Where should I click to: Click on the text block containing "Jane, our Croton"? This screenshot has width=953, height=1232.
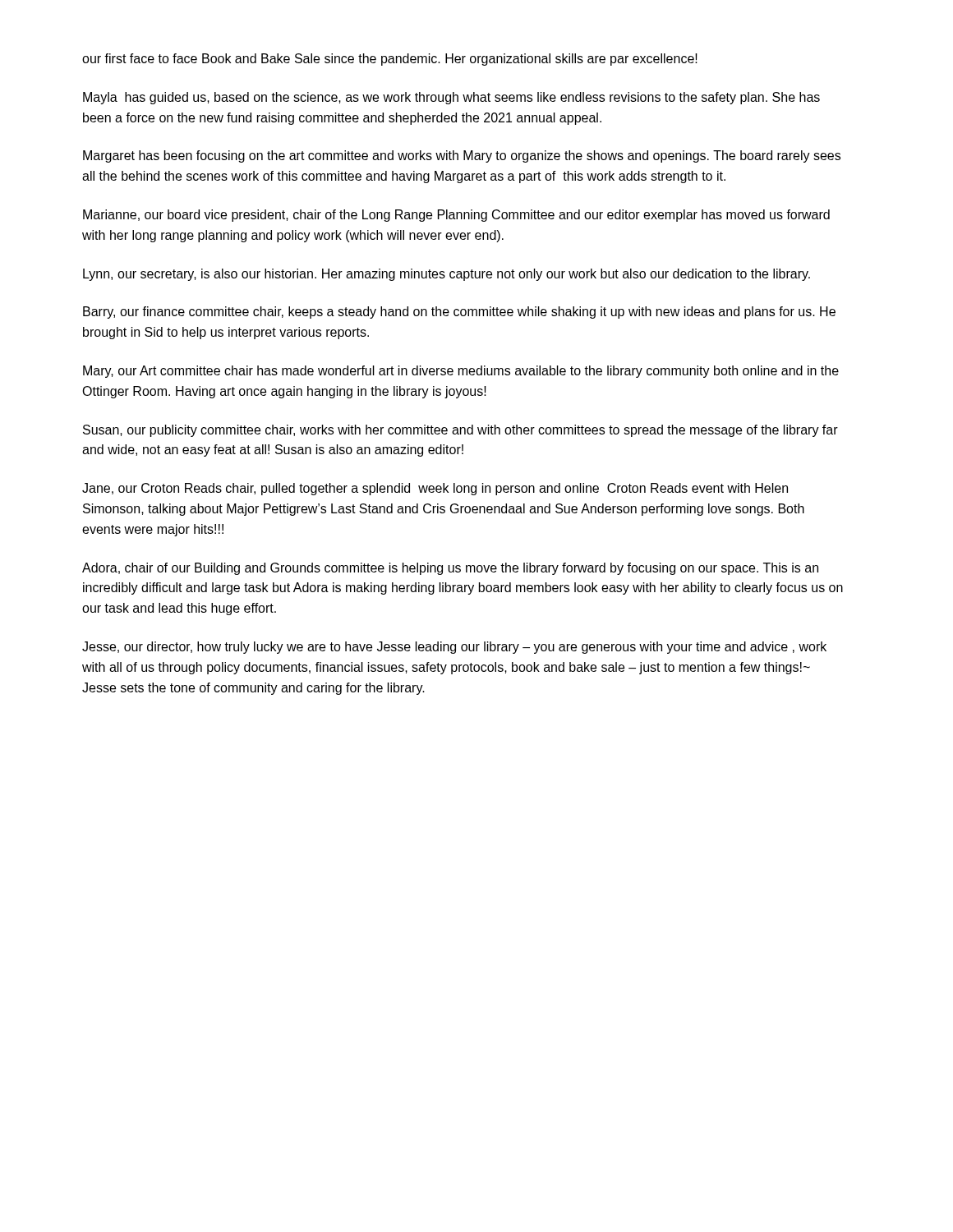[443, 509]
